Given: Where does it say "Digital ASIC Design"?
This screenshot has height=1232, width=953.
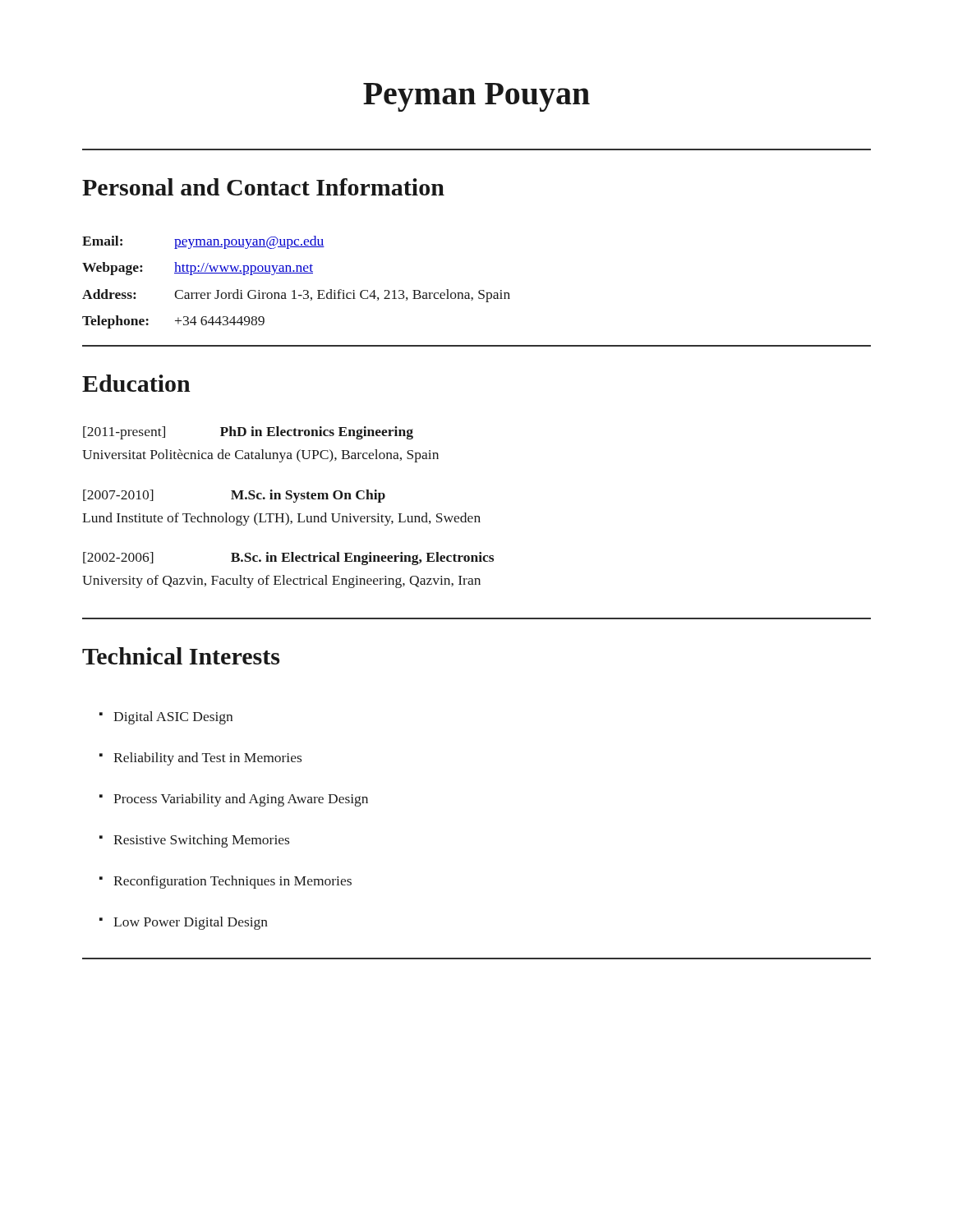Looking at the screenshot, I should (x=166, y=718).
